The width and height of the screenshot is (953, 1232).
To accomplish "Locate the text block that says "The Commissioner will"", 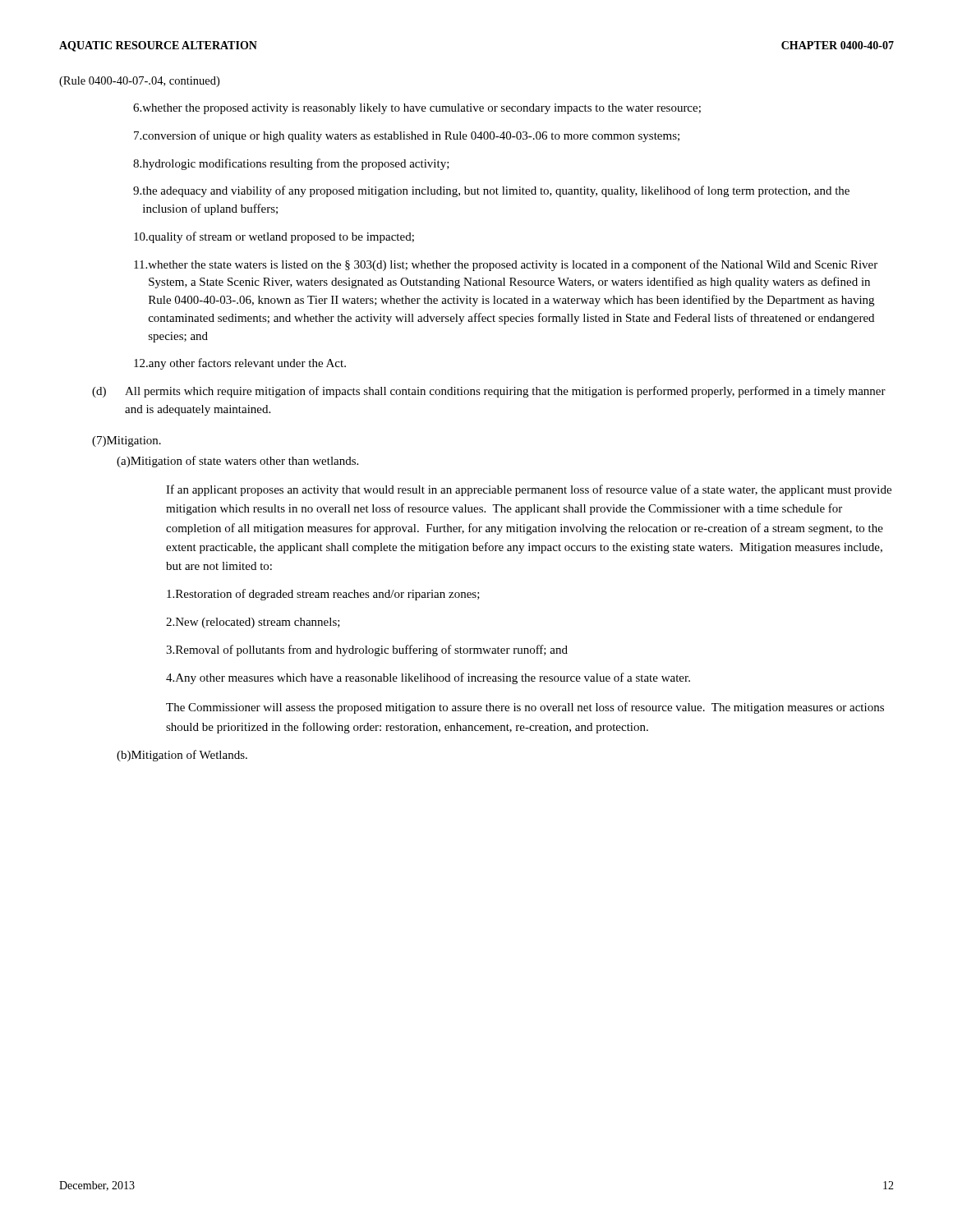I will point(525,717).
